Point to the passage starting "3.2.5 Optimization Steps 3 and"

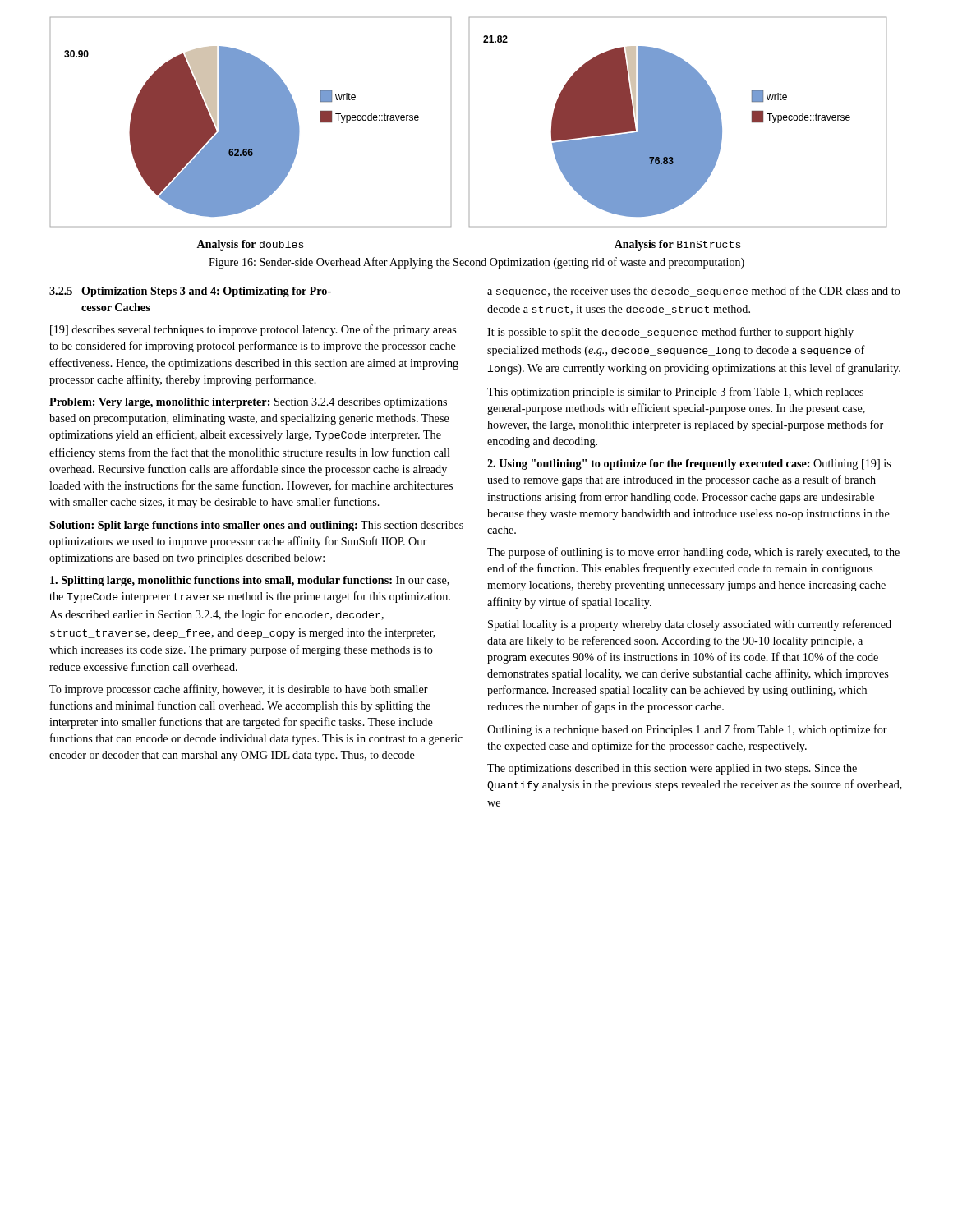[x=190, y=299]
